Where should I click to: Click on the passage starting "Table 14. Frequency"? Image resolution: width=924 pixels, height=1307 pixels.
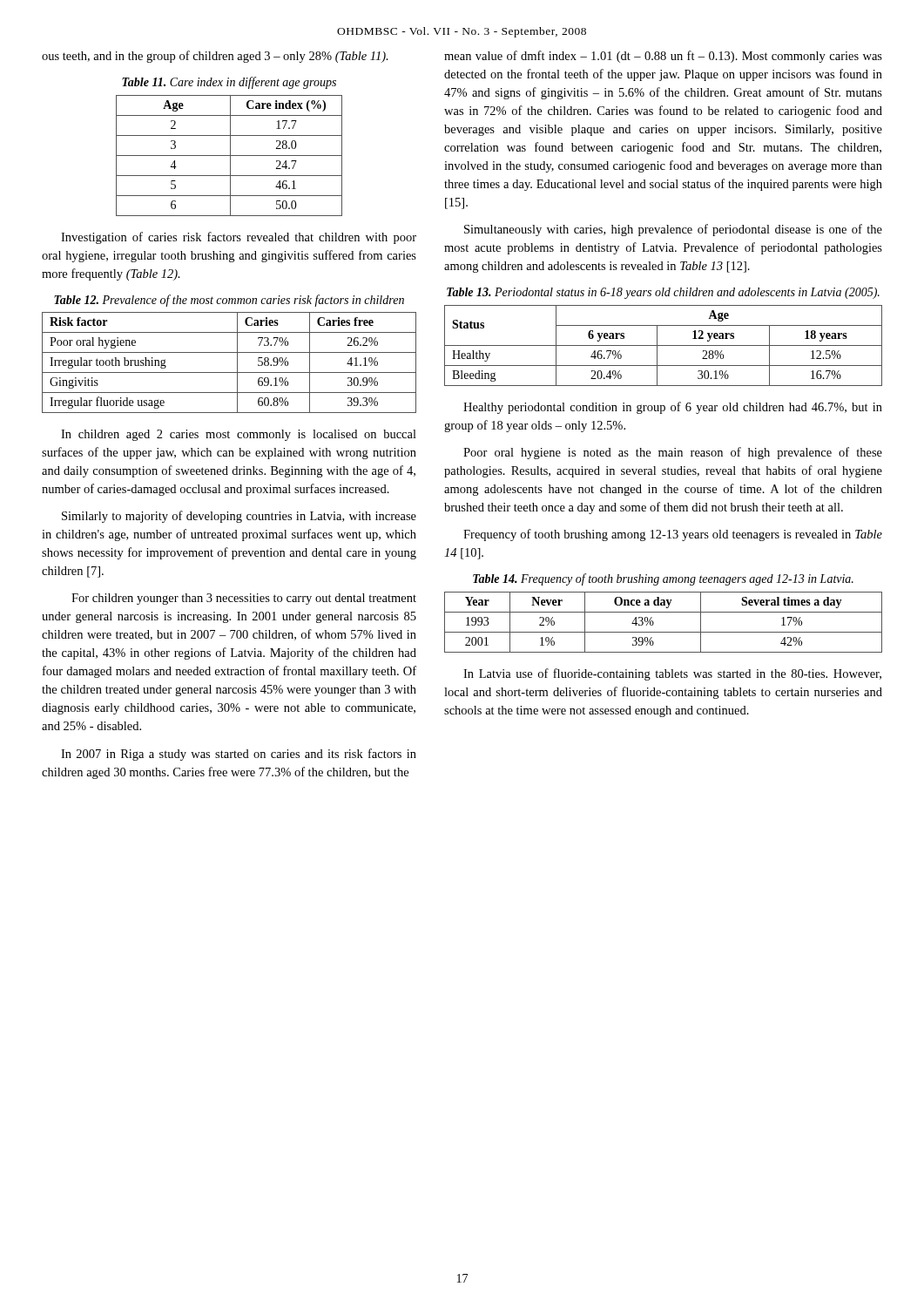[663, 579]
